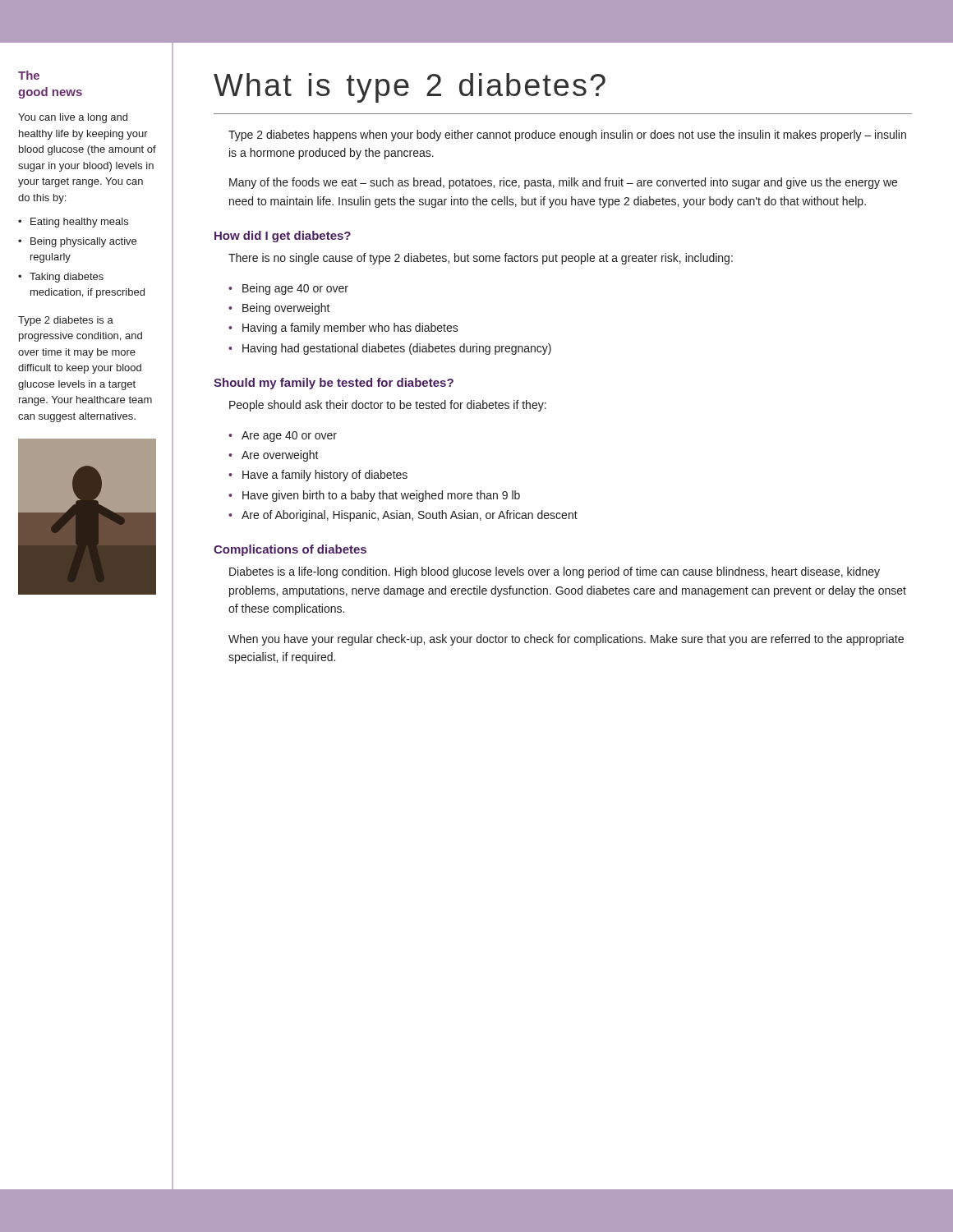Select the list item that says "Having had gestational"
This screenshot has height=1232, width=953.
[397, 348]
